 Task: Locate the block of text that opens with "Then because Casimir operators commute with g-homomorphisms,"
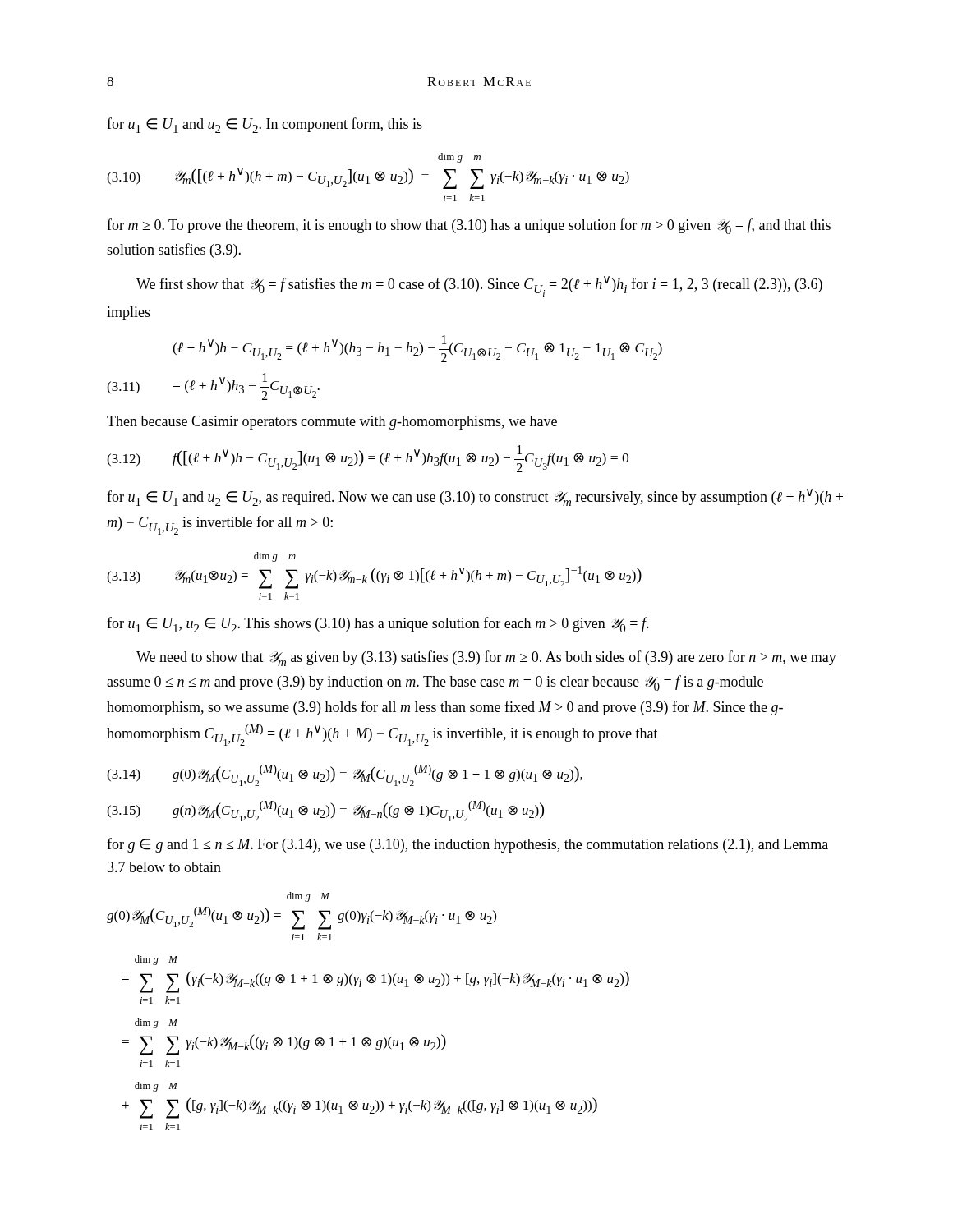point(476,422)
